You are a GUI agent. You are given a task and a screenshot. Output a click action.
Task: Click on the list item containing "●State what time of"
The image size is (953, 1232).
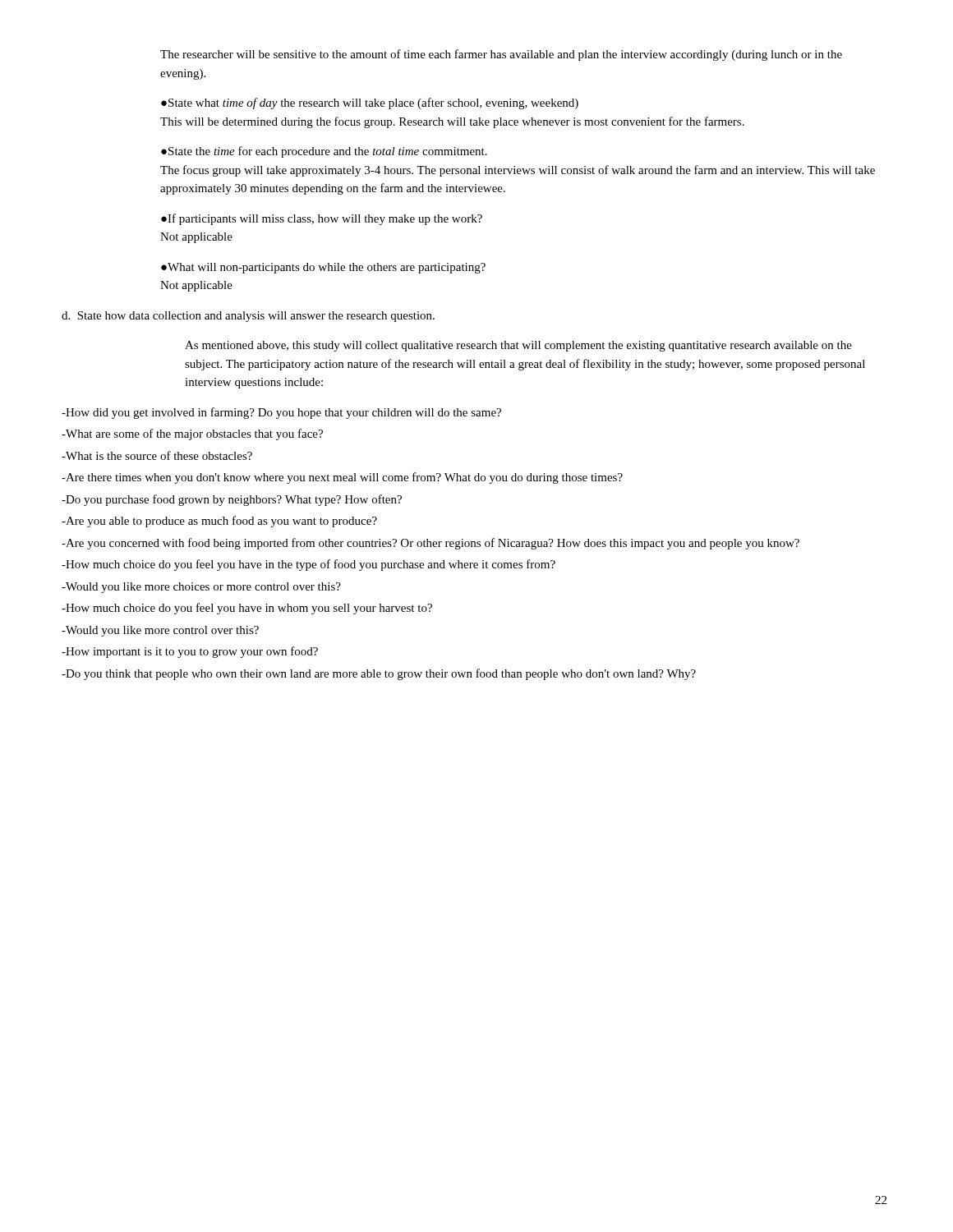click(526, 112)
